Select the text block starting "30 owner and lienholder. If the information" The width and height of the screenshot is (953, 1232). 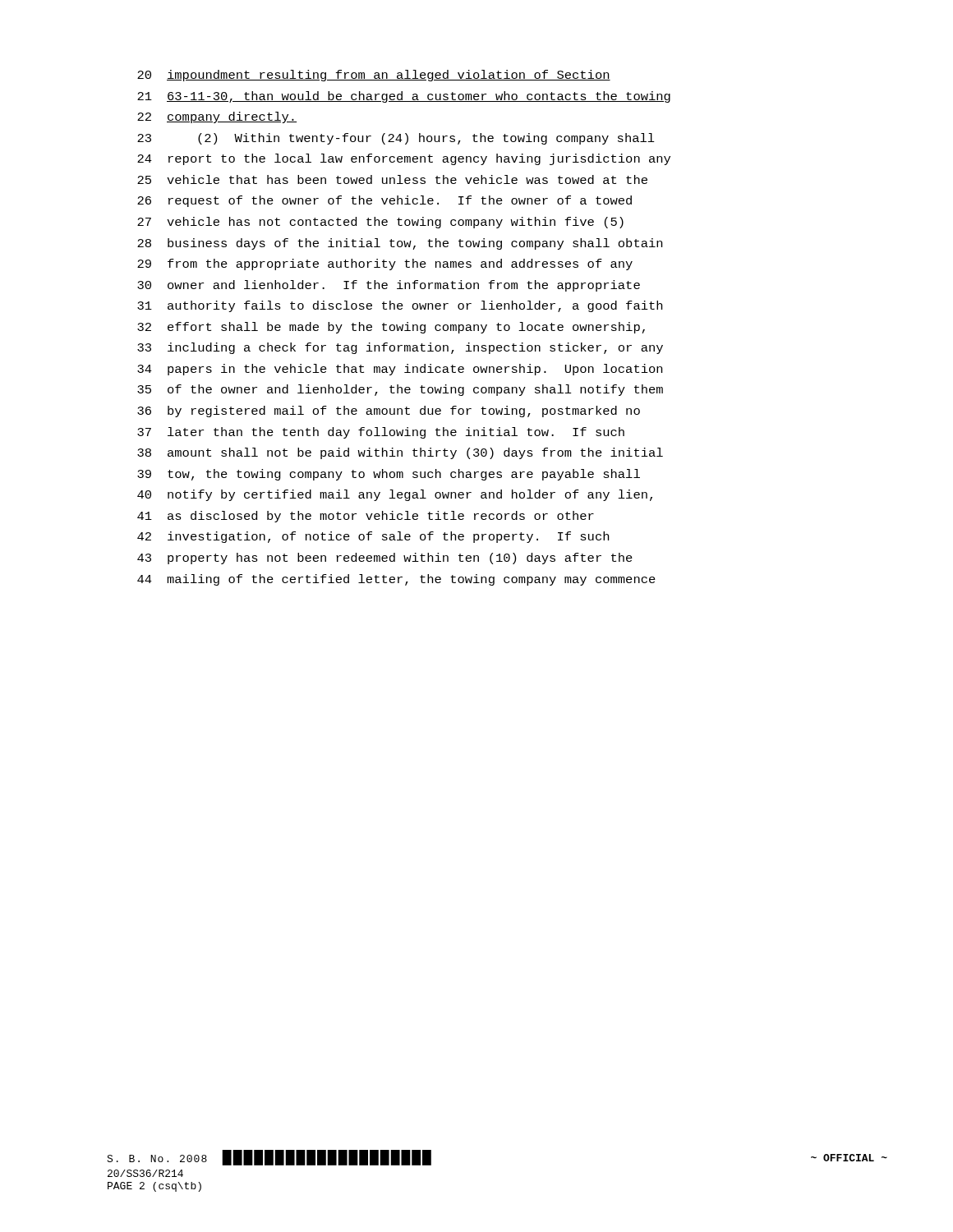[x=497, y=286]
